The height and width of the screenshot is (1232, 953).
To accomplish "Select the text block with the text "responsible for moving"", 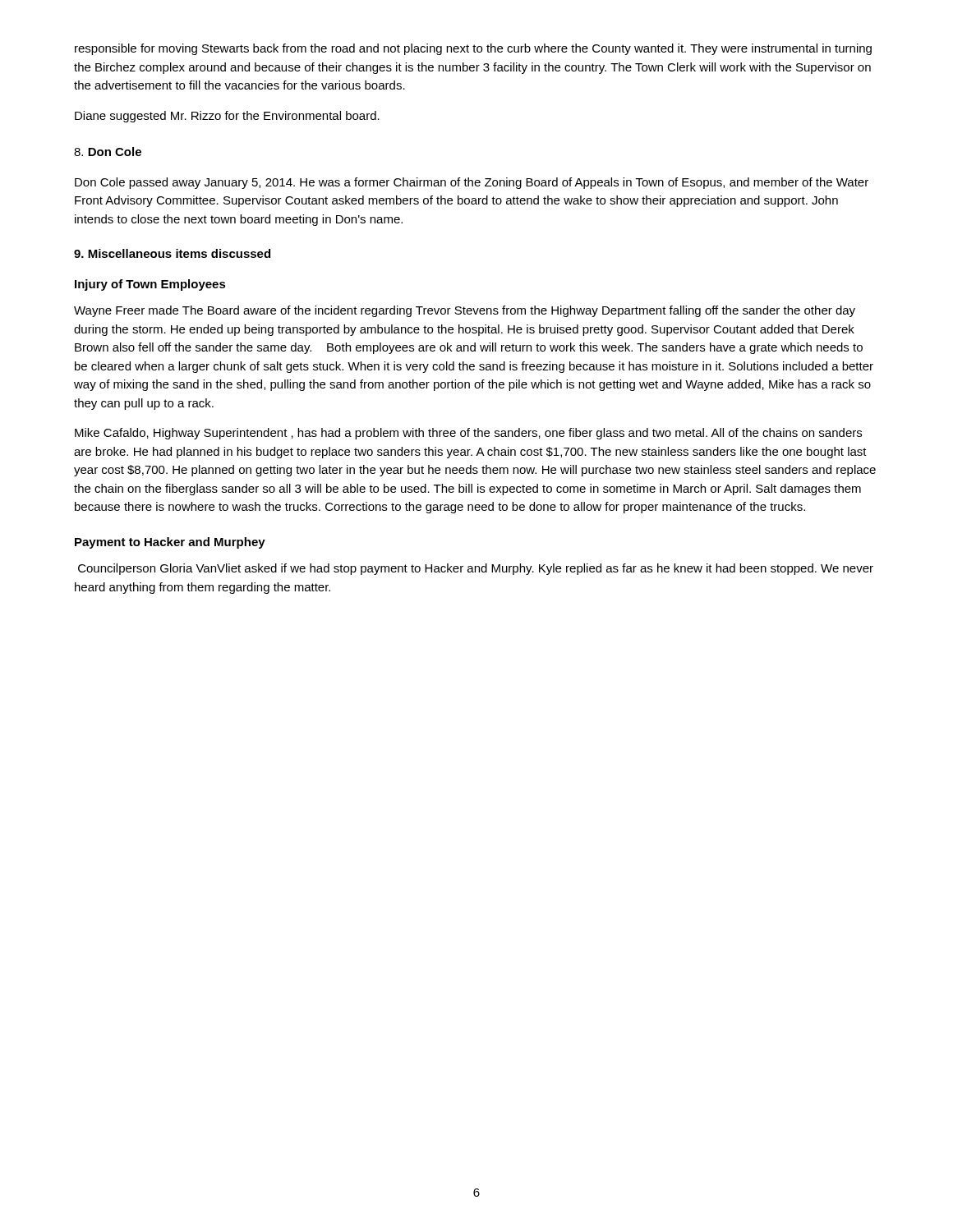I will (x=473, y=67).
